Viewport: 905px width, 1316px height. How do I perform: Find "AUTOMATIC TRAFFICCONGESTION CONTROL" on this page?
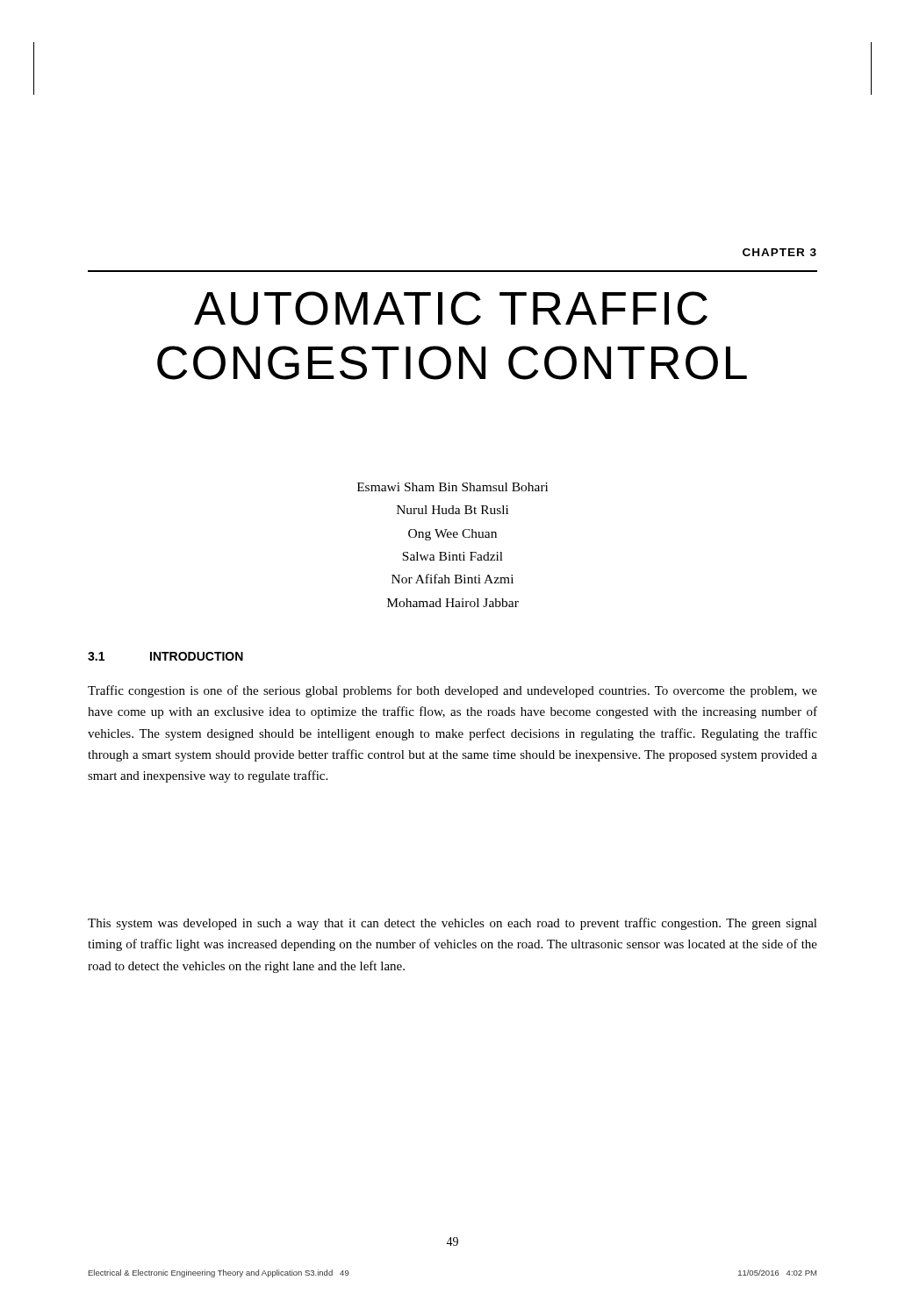point(452,335)
